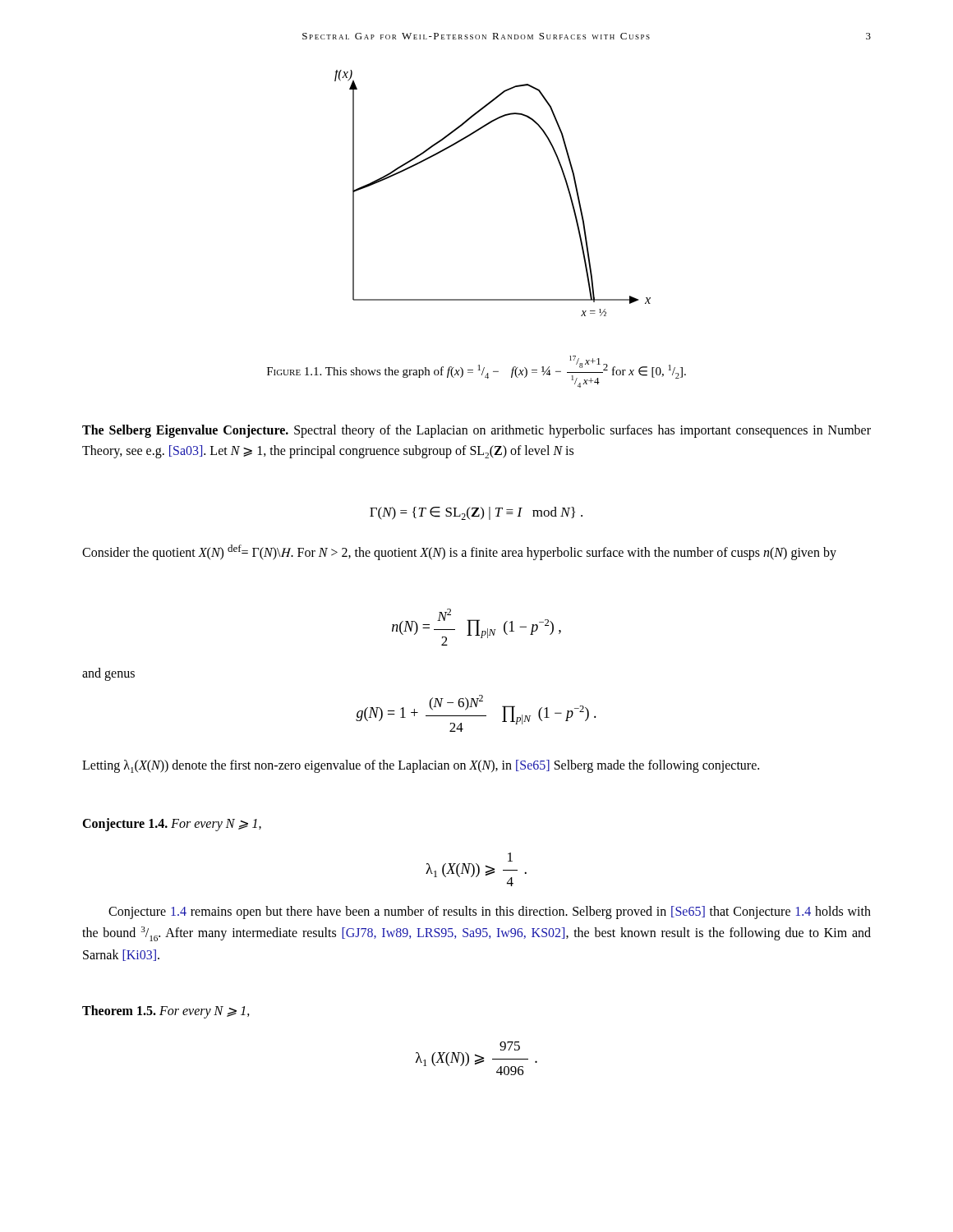Locate the formula that opens with "Γ(N) = {T ∈ SL2(Z)"
Image resolution: width=953 pixels, height=1232 pixels.
(x=476, y=513)
